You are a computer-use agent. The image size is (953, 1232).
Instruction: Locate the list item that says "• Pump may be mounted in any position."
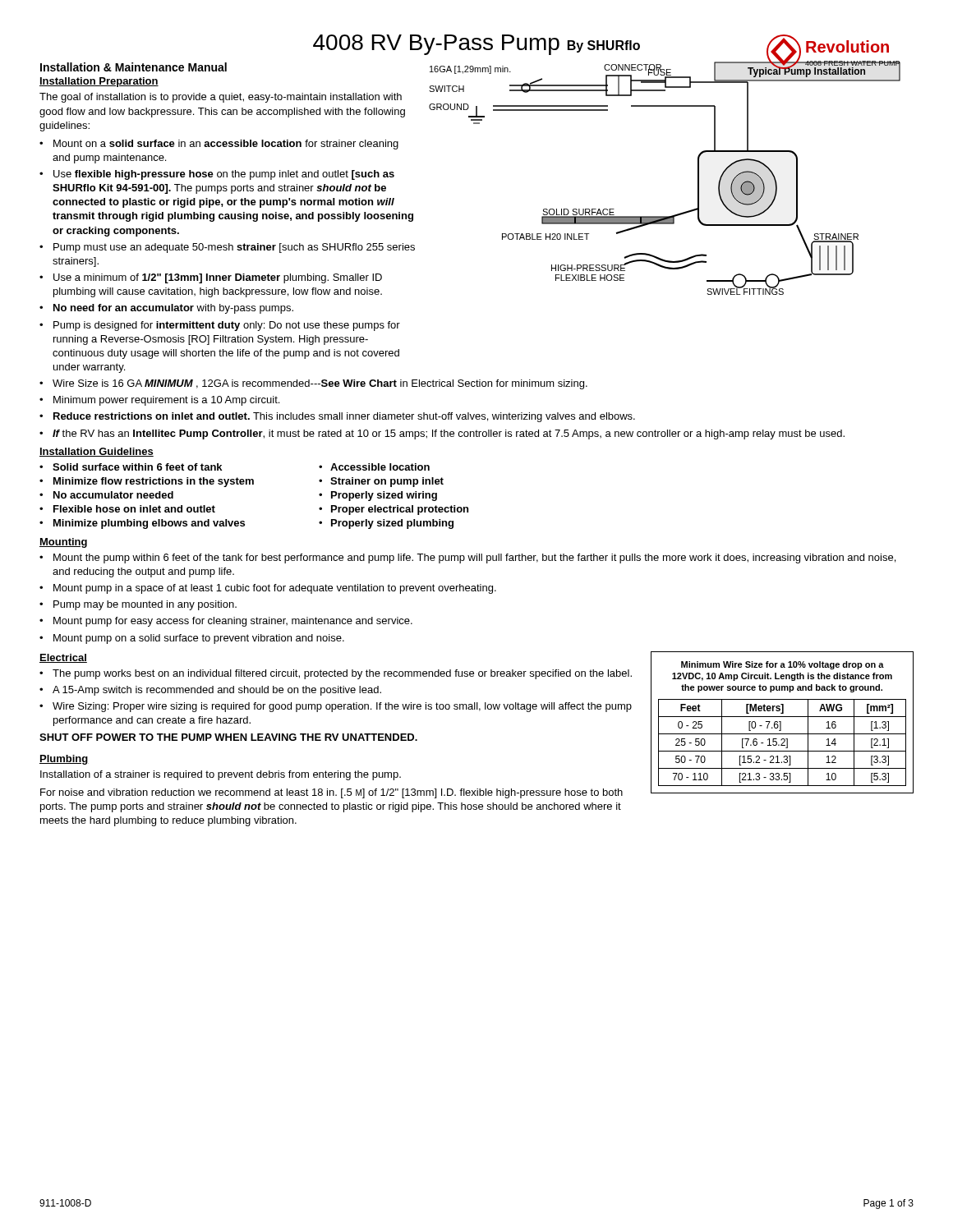click(x=138, y=605)
